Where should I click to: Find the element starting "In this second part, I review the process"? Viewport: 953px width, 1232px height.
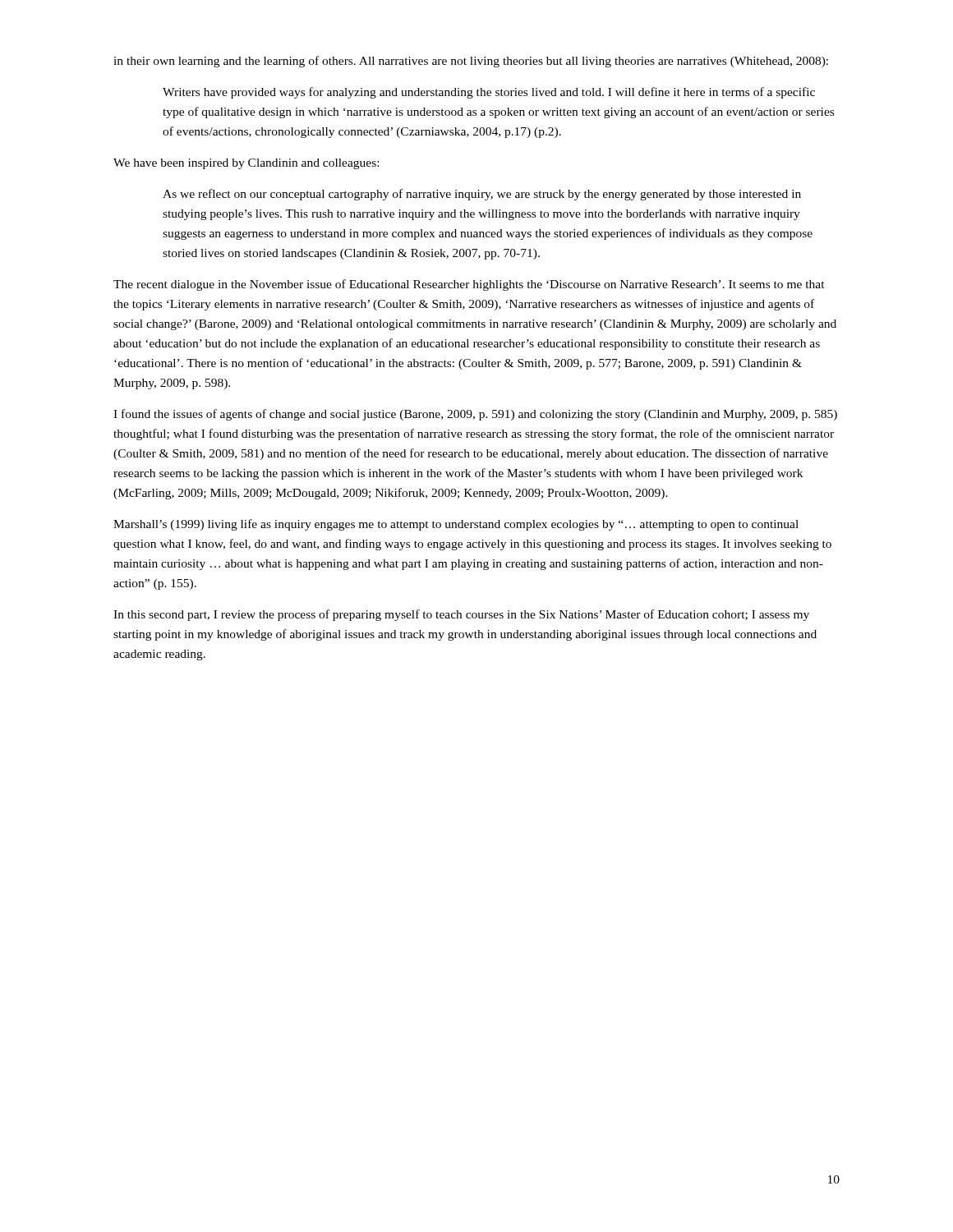pyautogui.click(x=476, y=634)
